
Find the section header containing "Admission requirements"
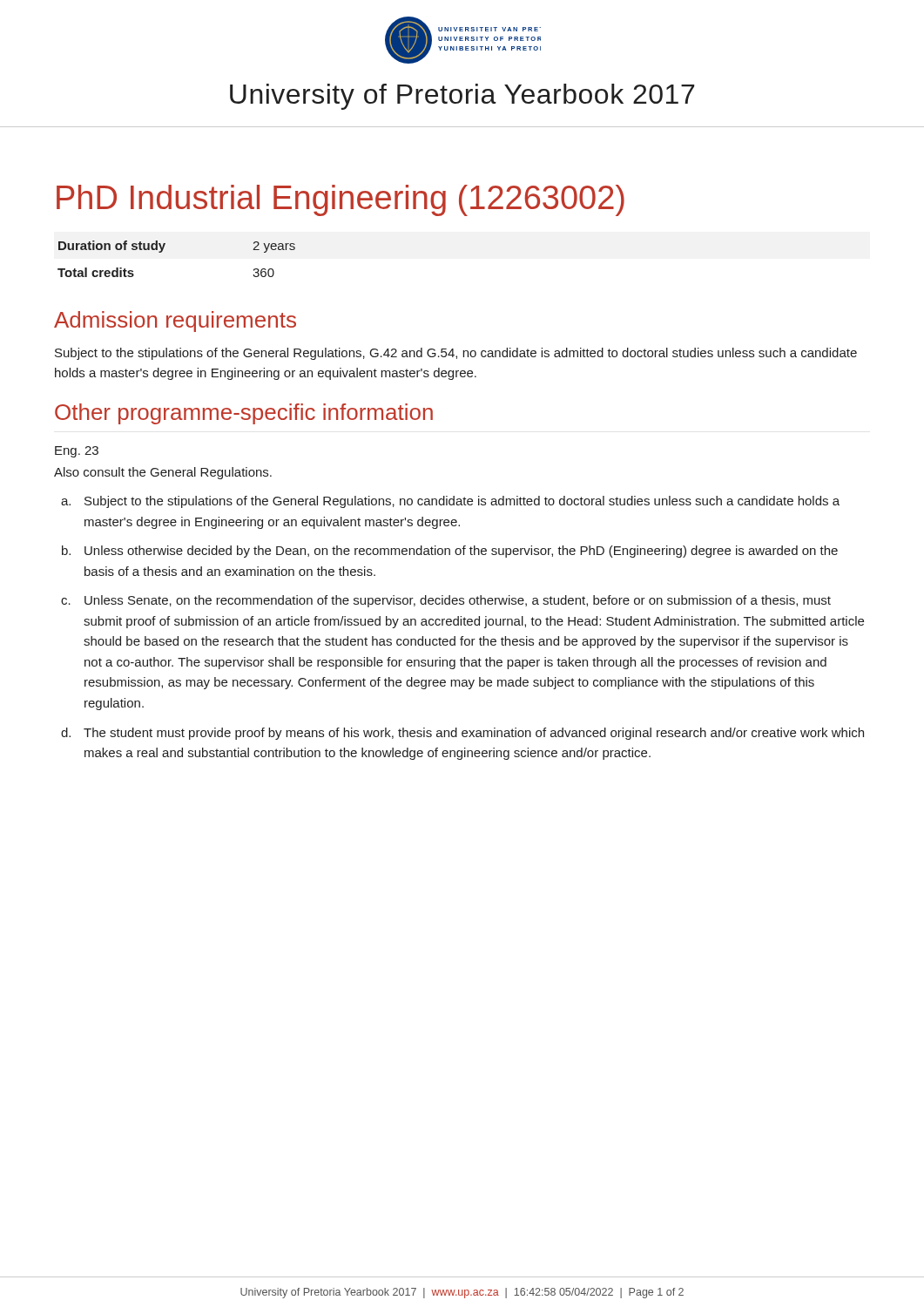point(175,320)
